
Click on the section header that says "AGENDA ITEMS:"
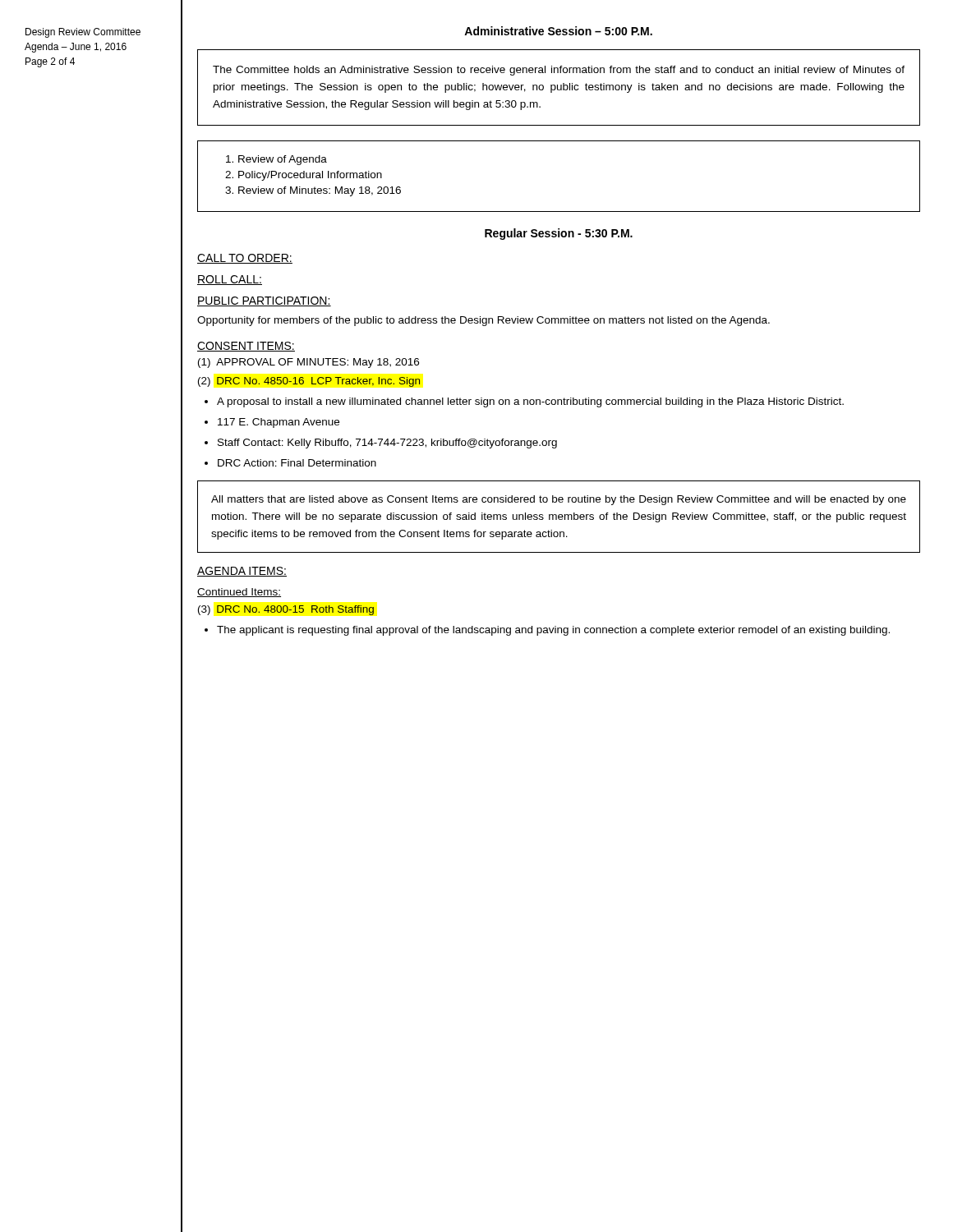(x=242, y=571)
